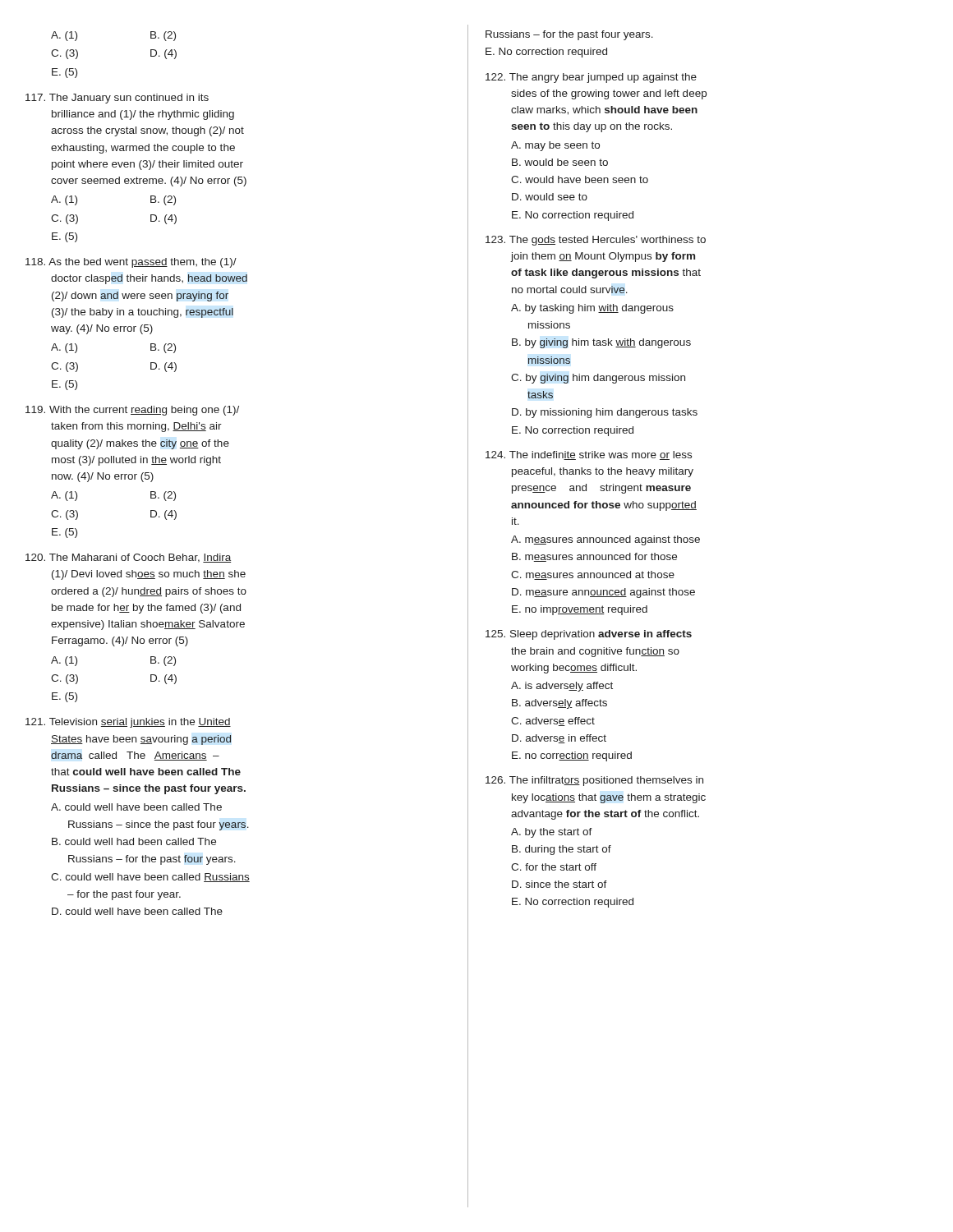Image resolution: width=953 pixels, height=1232 pixels.
Task: Locate the block of text that opens with "125. Sleep deprivation adverse in affects the brain"
Action: [x=589, y=635]
